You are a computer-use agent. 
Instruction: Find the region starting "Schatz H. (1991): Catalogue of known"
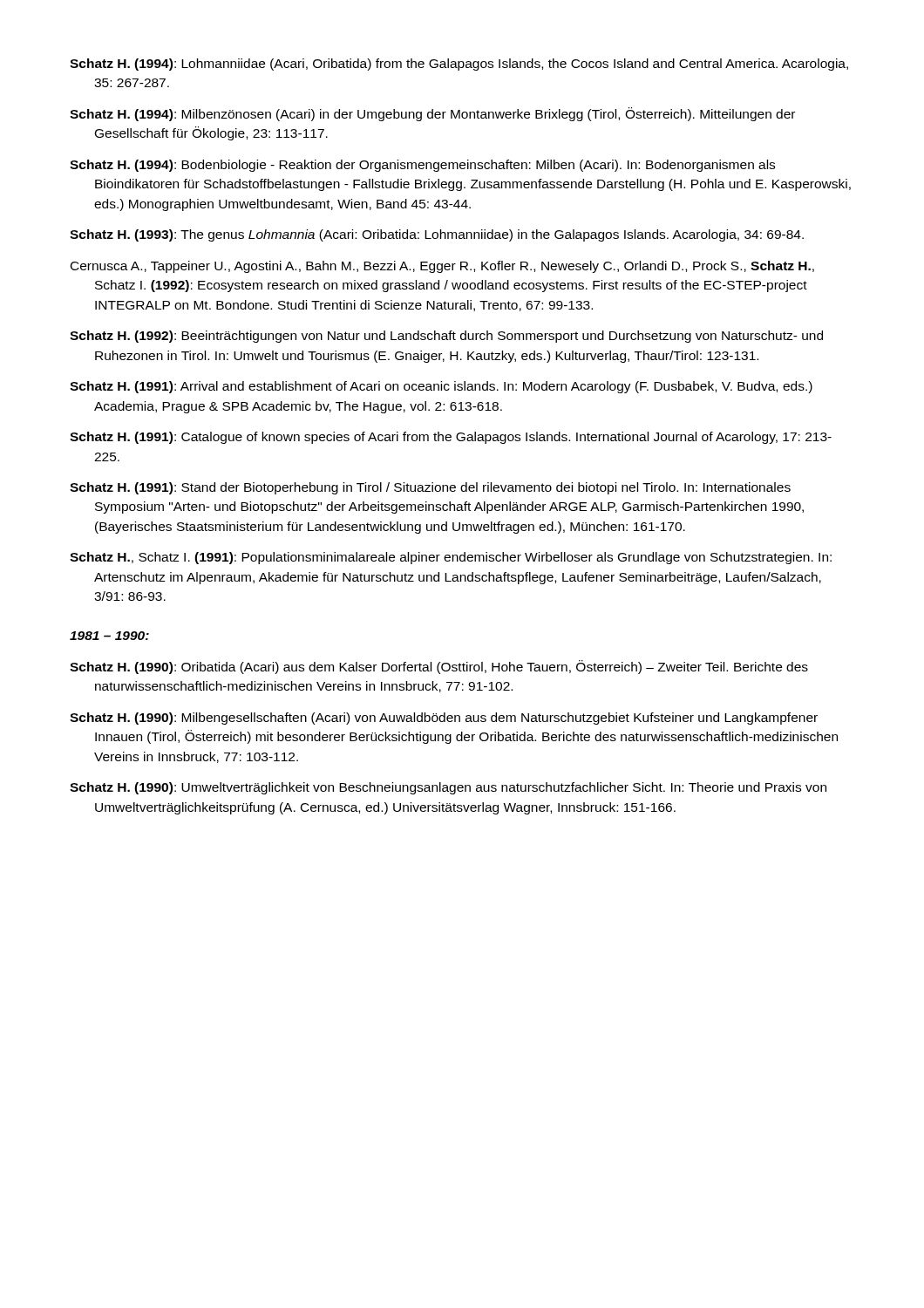click(x=451, y=446)
